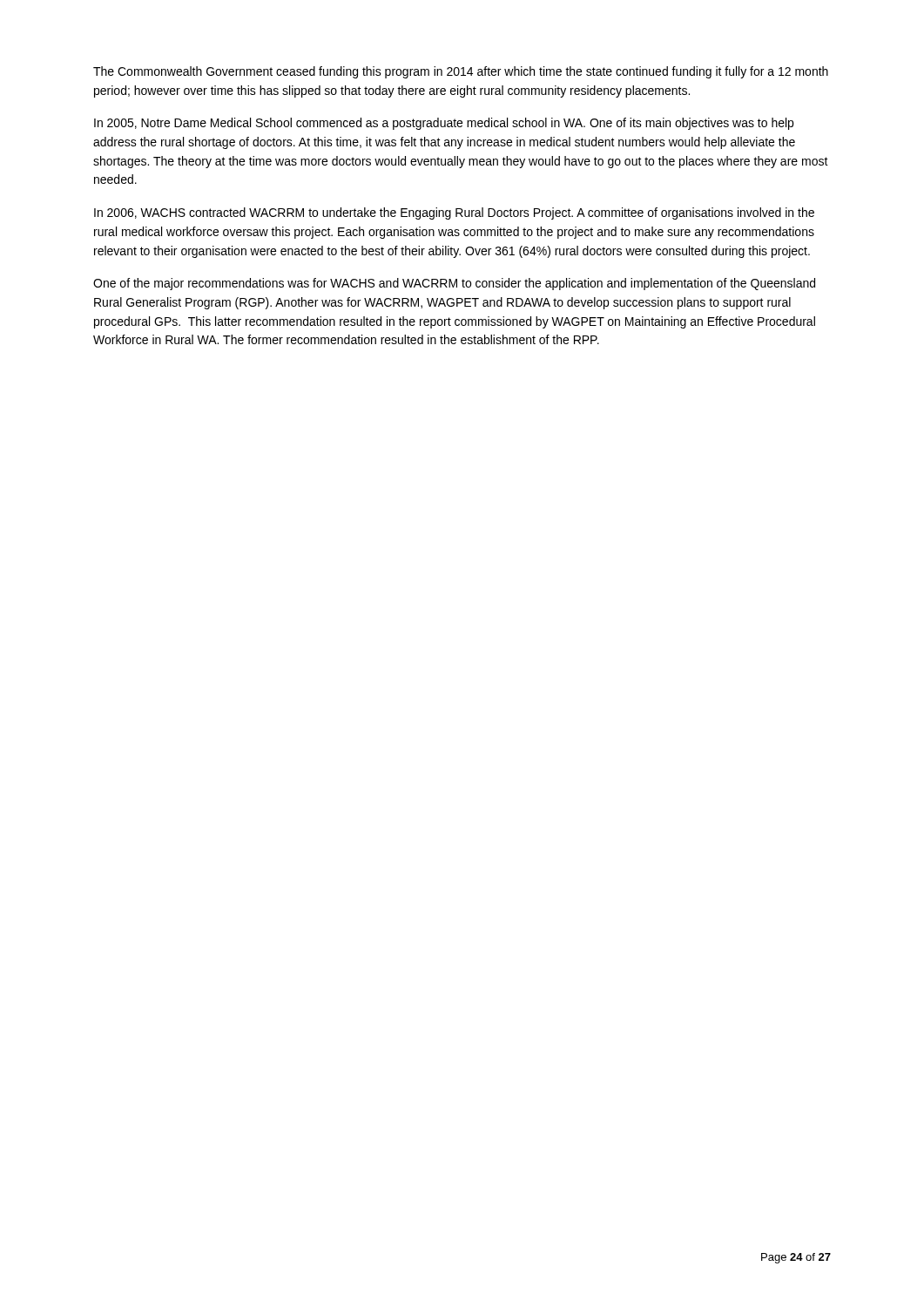The height and width of the screenshot is (1307, 924).
Task: Locate the text block starting "In 2006, WACHS contracted WACRRM"
Action: click(x=454, y=232)
